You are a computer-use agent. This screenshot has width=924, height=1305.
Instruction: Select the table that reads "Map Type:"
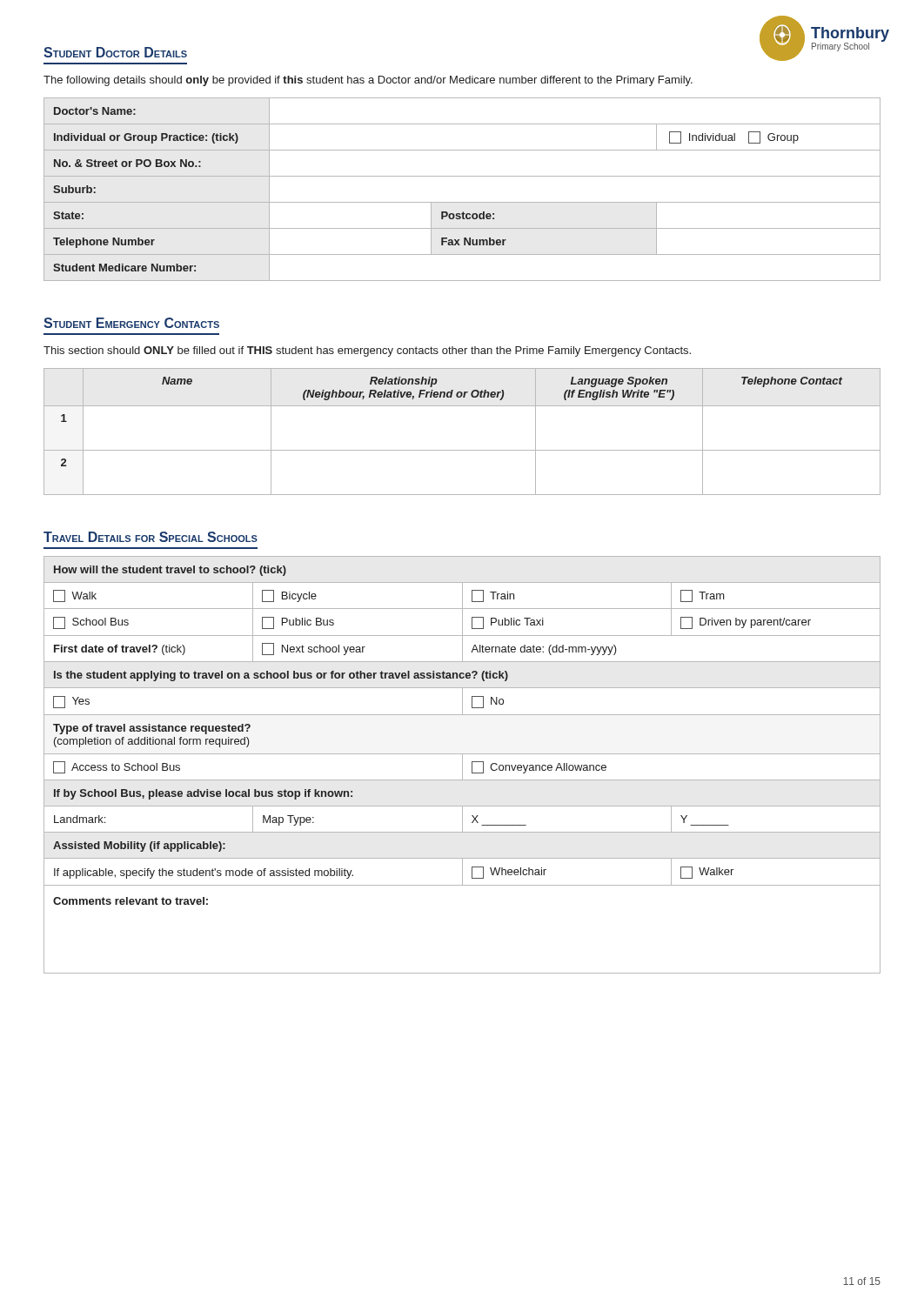click(462, 765)
